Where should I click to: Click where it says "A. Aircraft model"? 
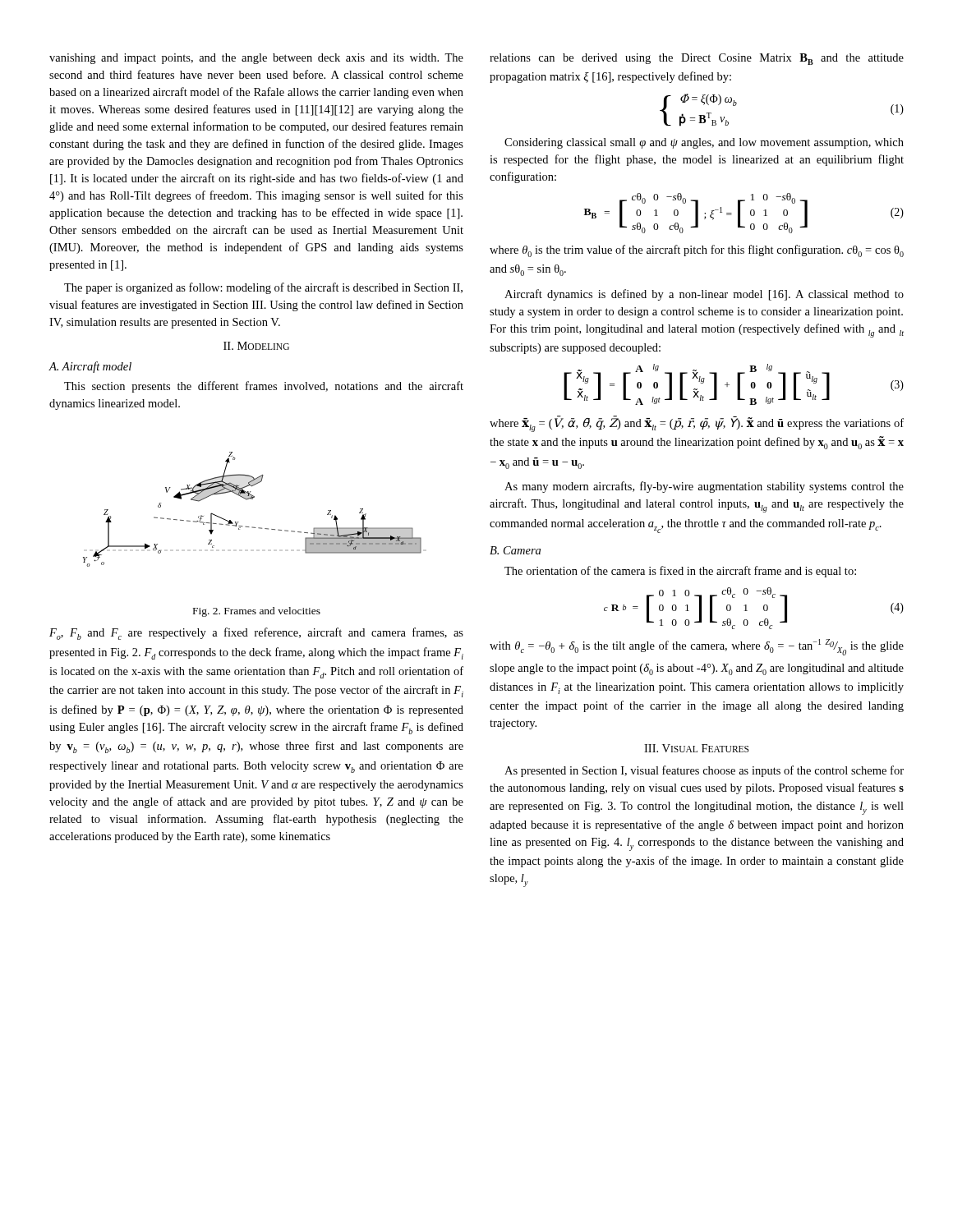90,367
